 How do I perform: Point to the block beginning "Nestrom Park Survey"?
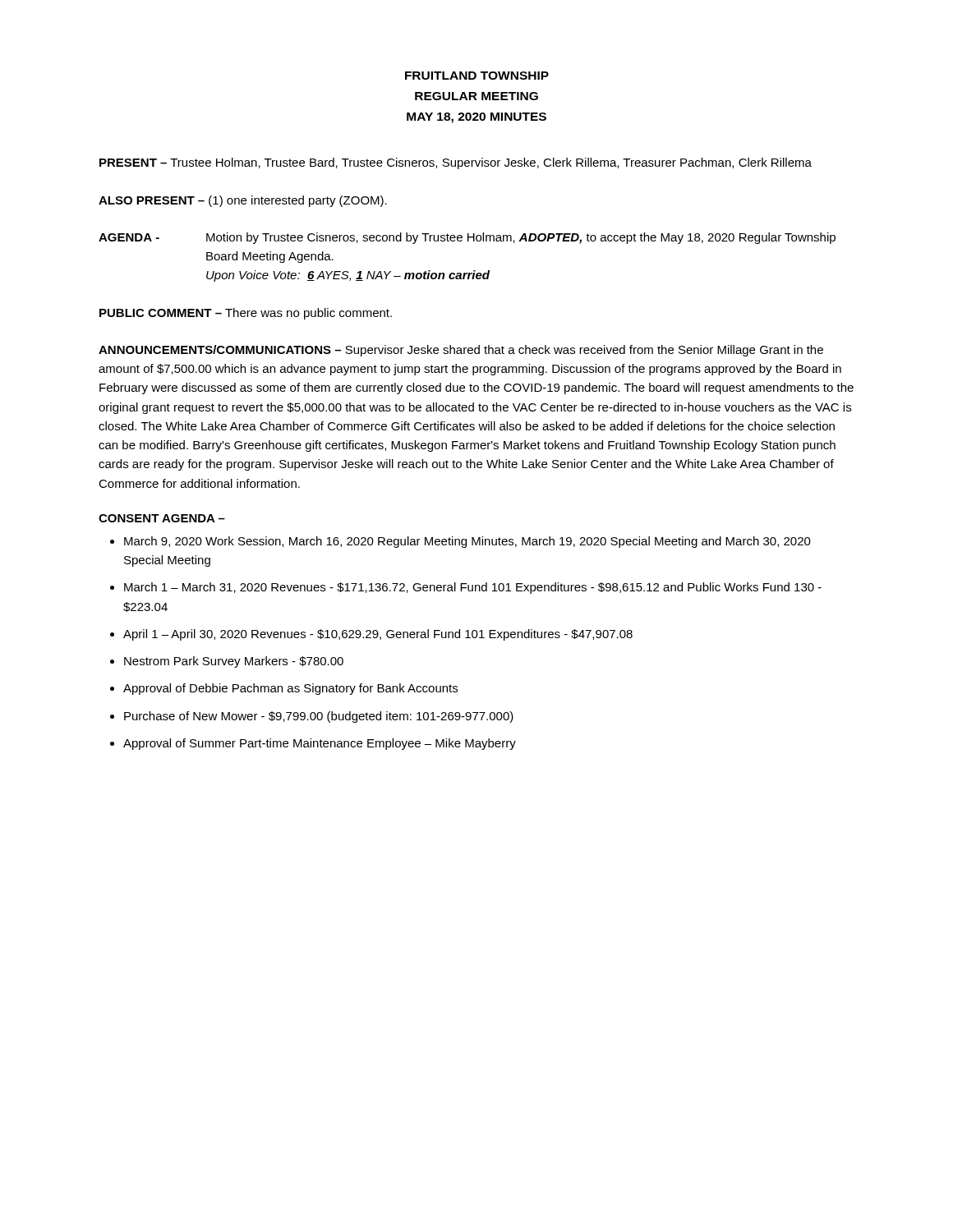233,661
